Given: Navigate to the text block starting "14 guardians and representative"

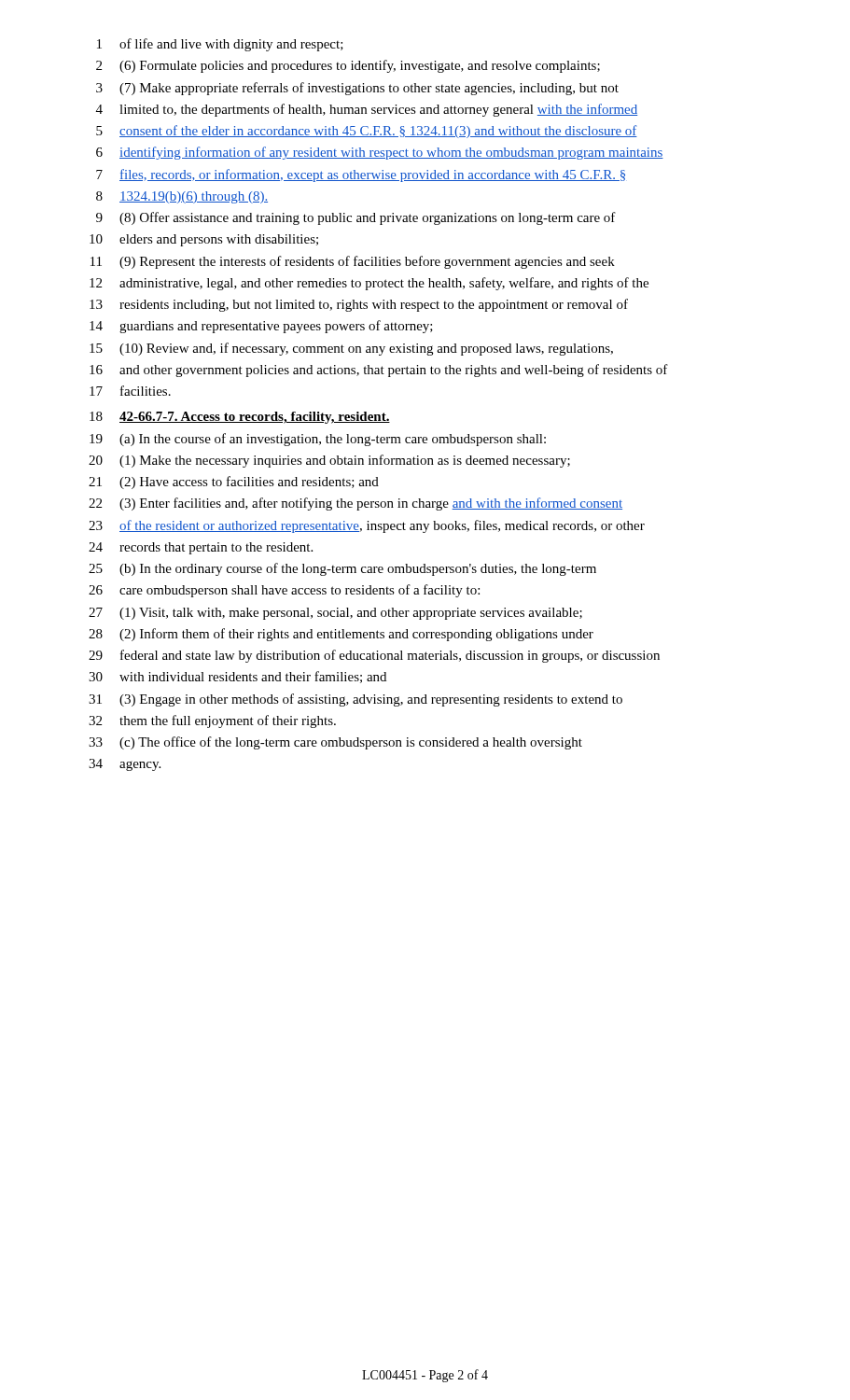Looking at the screenshot, I should [x=425, y=327].
